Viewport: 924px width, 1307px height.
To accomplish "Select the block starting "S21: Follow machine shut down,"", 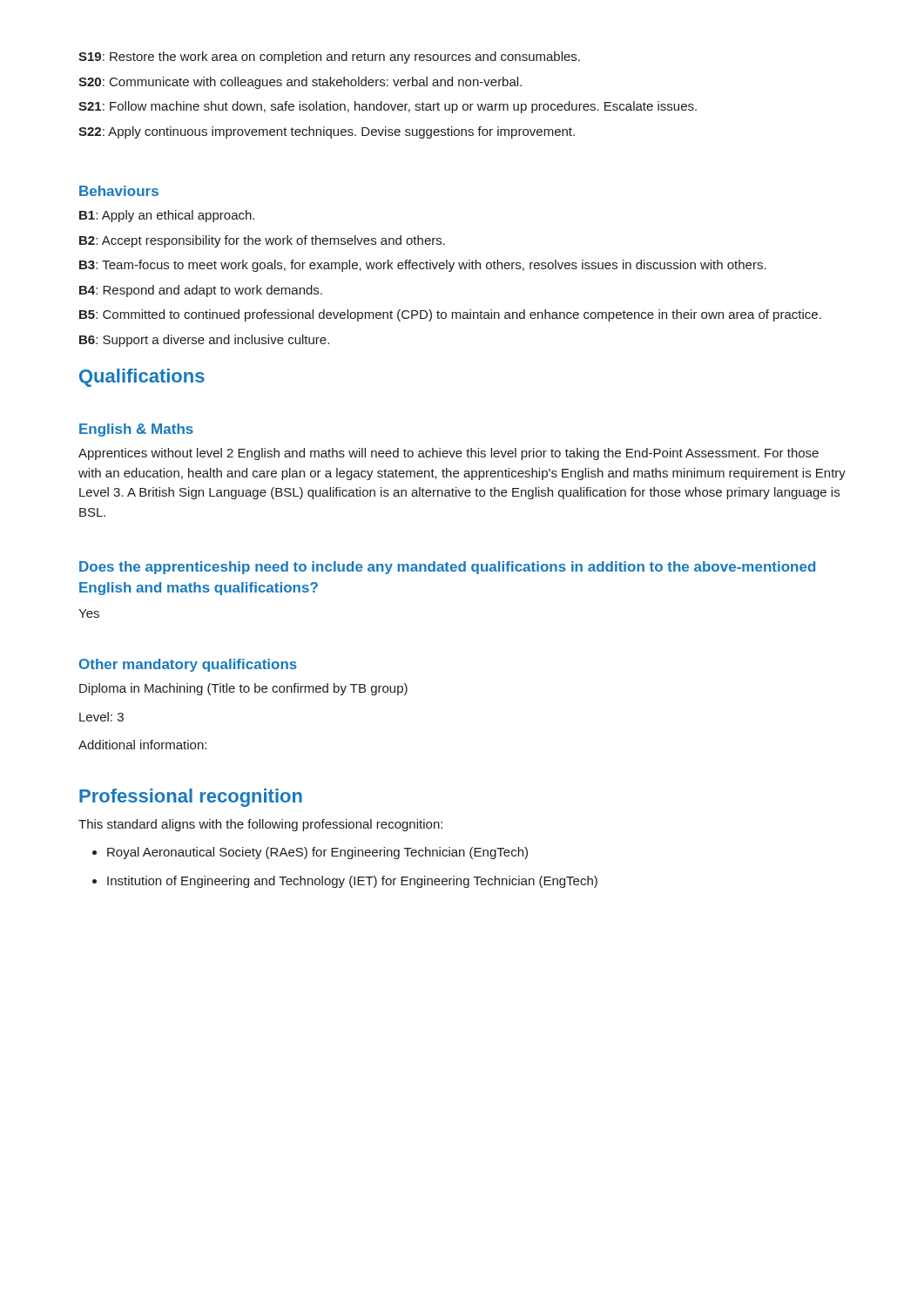I will click(388, 106).
